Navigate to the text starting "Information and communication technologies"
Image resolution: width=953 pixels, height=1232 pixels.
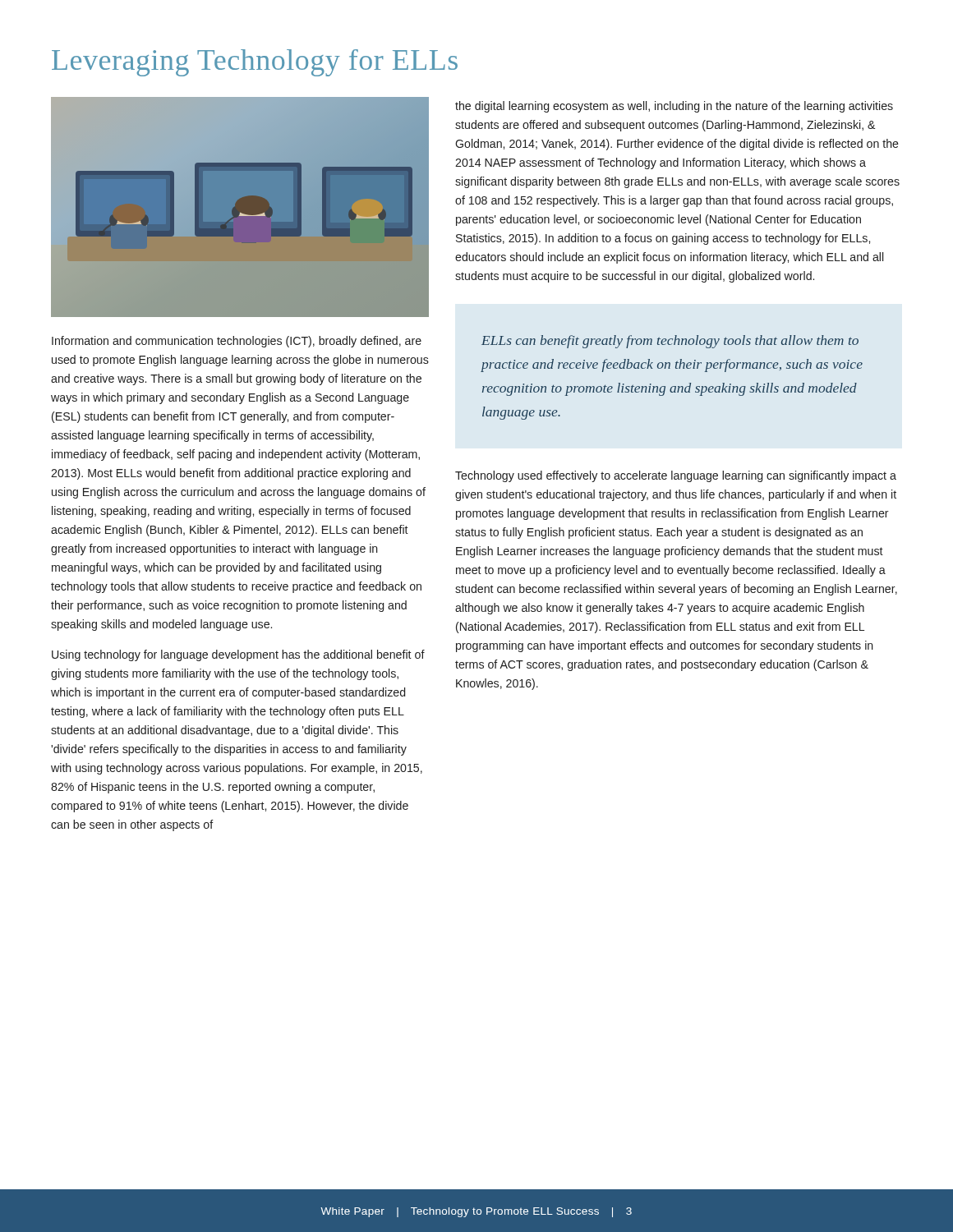tap(240, 583)
